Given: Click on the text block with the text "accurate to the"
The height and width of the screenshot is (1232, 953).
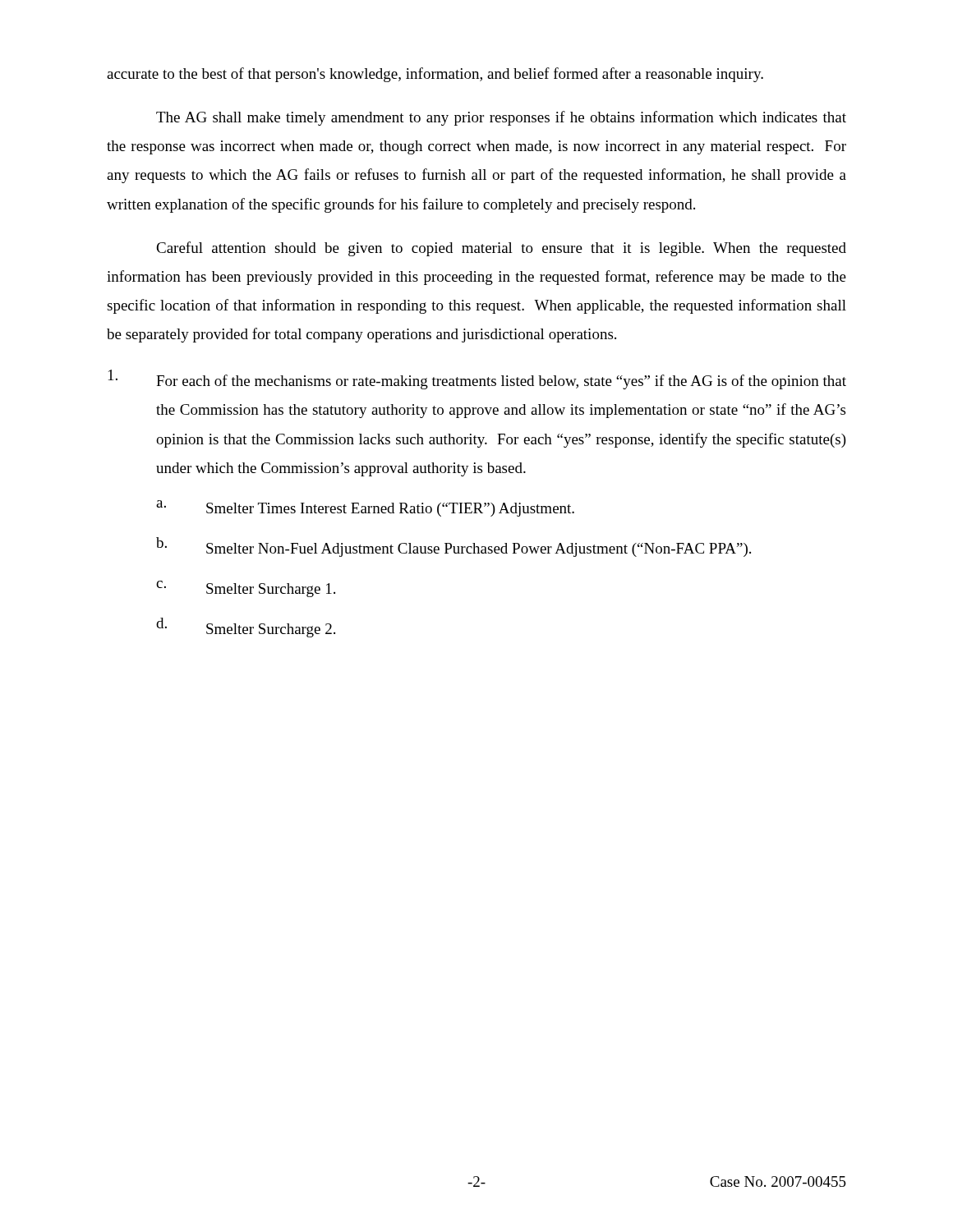Looking at the screenshot, I should point(476,74).
